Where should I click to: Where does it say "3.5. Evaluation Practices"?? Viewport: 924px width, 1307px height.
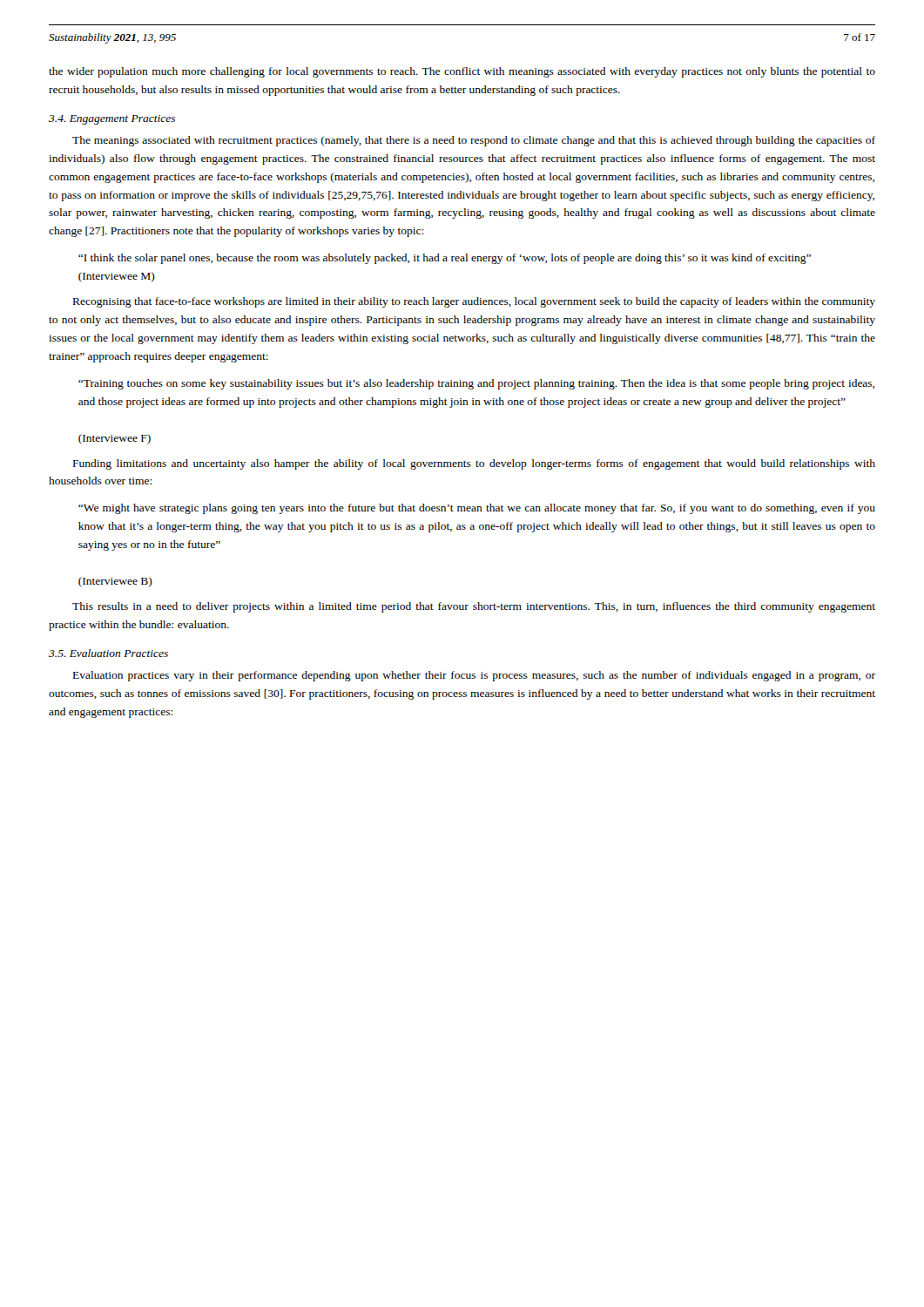[x=109, y=653]
